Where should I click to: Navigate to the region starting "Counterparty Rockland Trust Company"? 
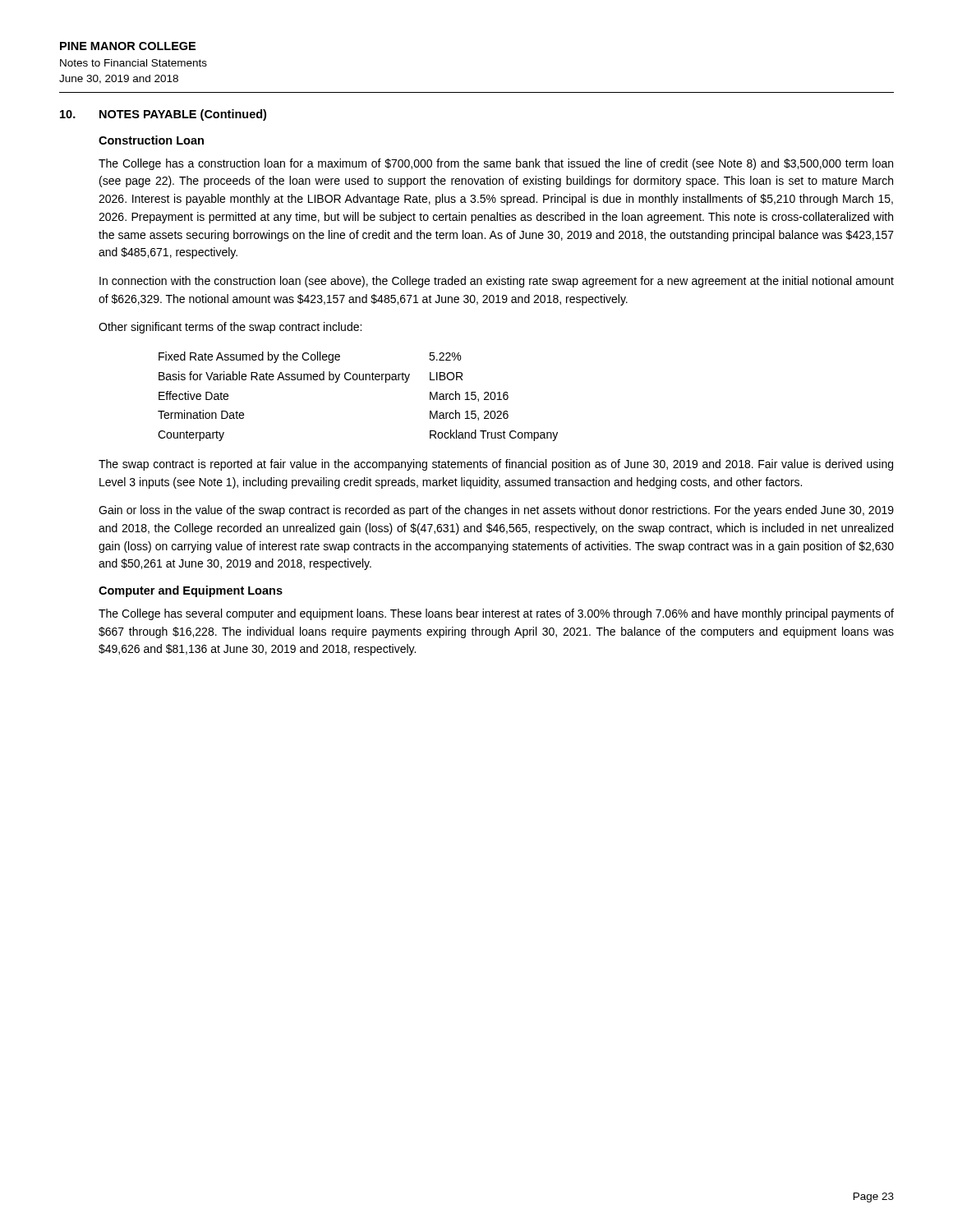click(x=187, y=435)
